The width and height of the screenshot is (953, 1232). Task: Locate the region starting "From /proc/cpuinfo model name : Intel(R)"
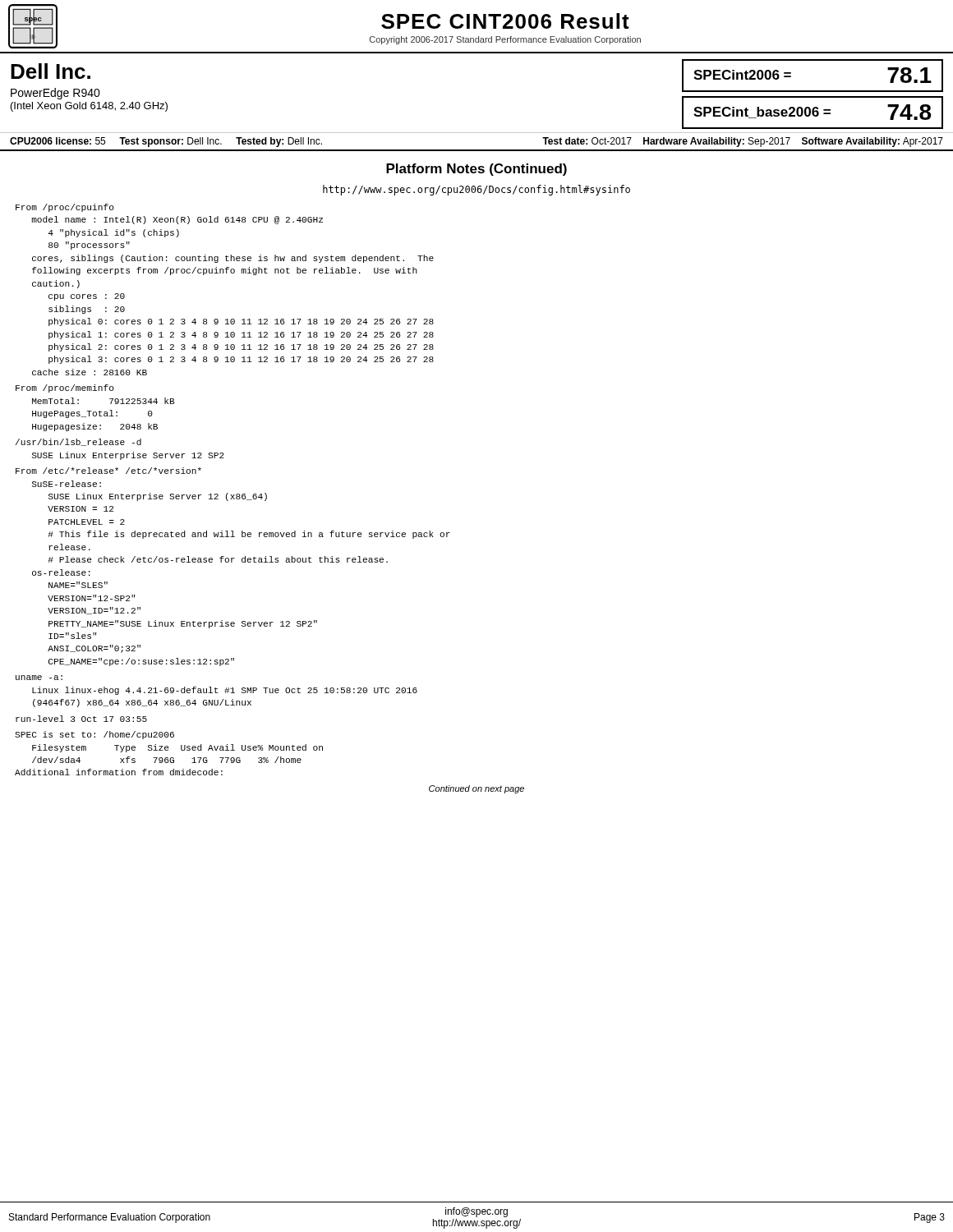[x=65, y=208]
